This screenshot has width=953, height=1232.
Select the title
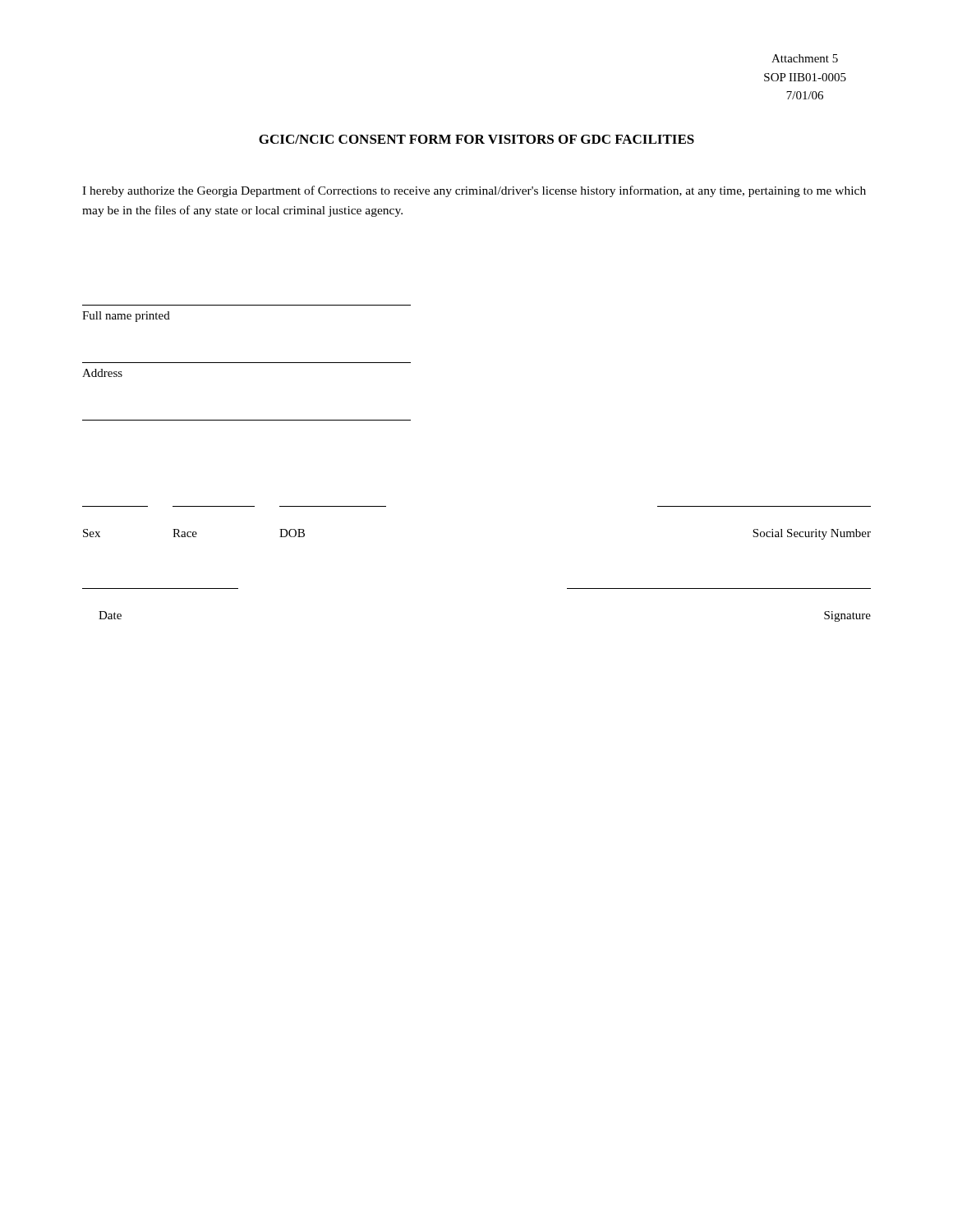(x=476, y=140)
